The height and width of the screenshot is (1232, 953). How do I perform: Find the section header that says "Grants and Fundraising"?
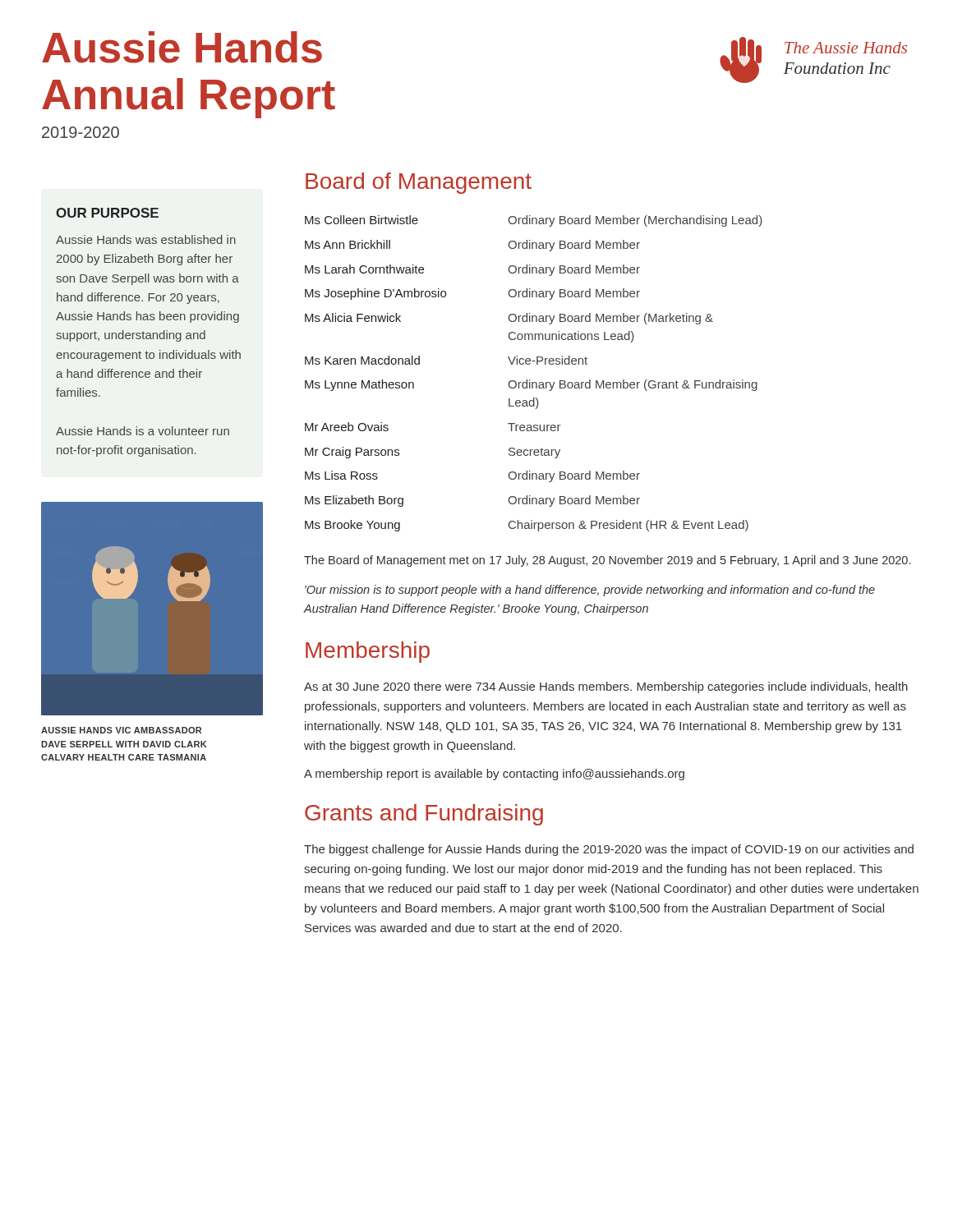424,812
